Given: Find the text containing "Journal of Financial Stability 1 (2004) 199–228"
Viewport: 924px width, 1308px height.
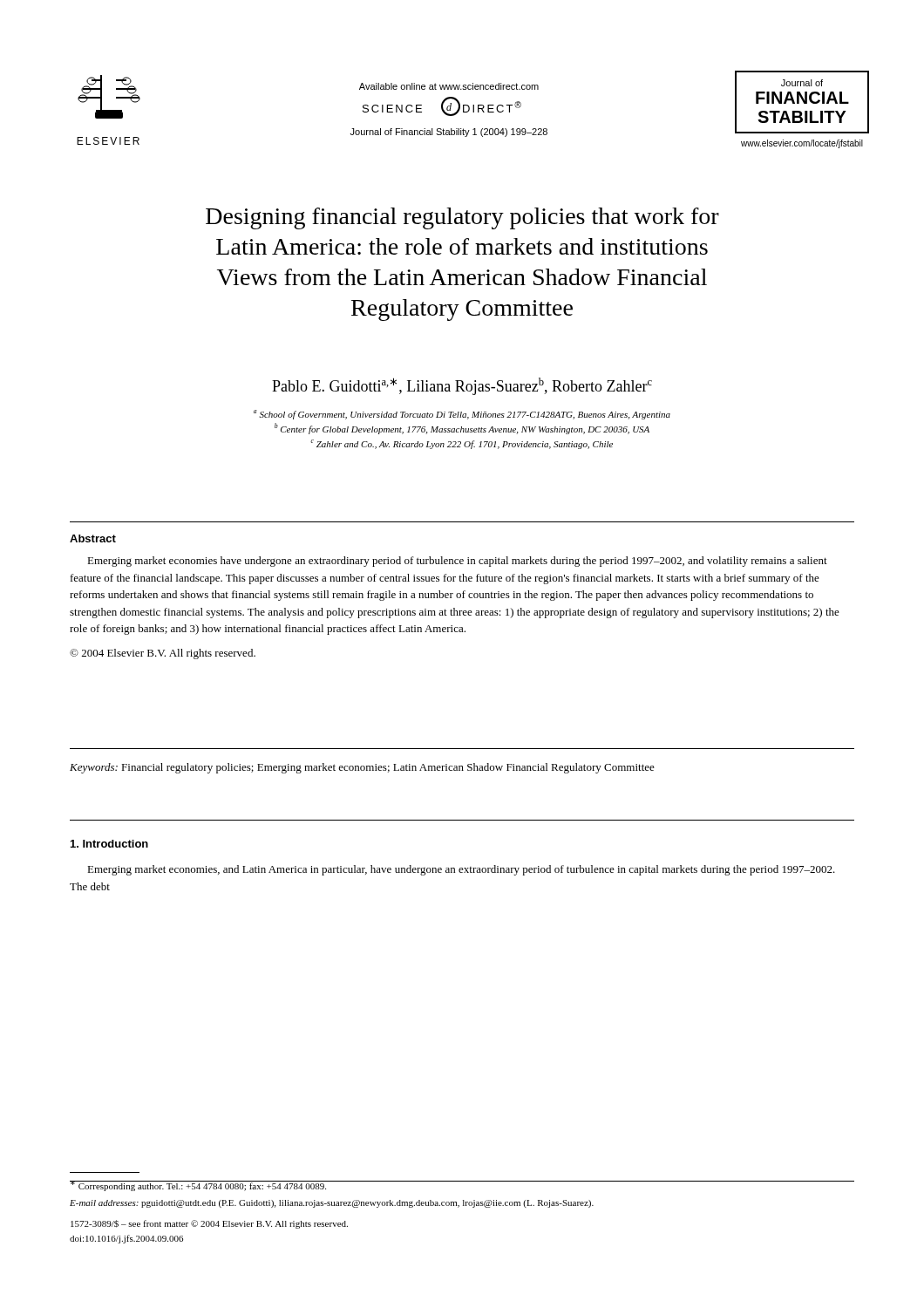Looking at the screenshot, I should 449,132.
